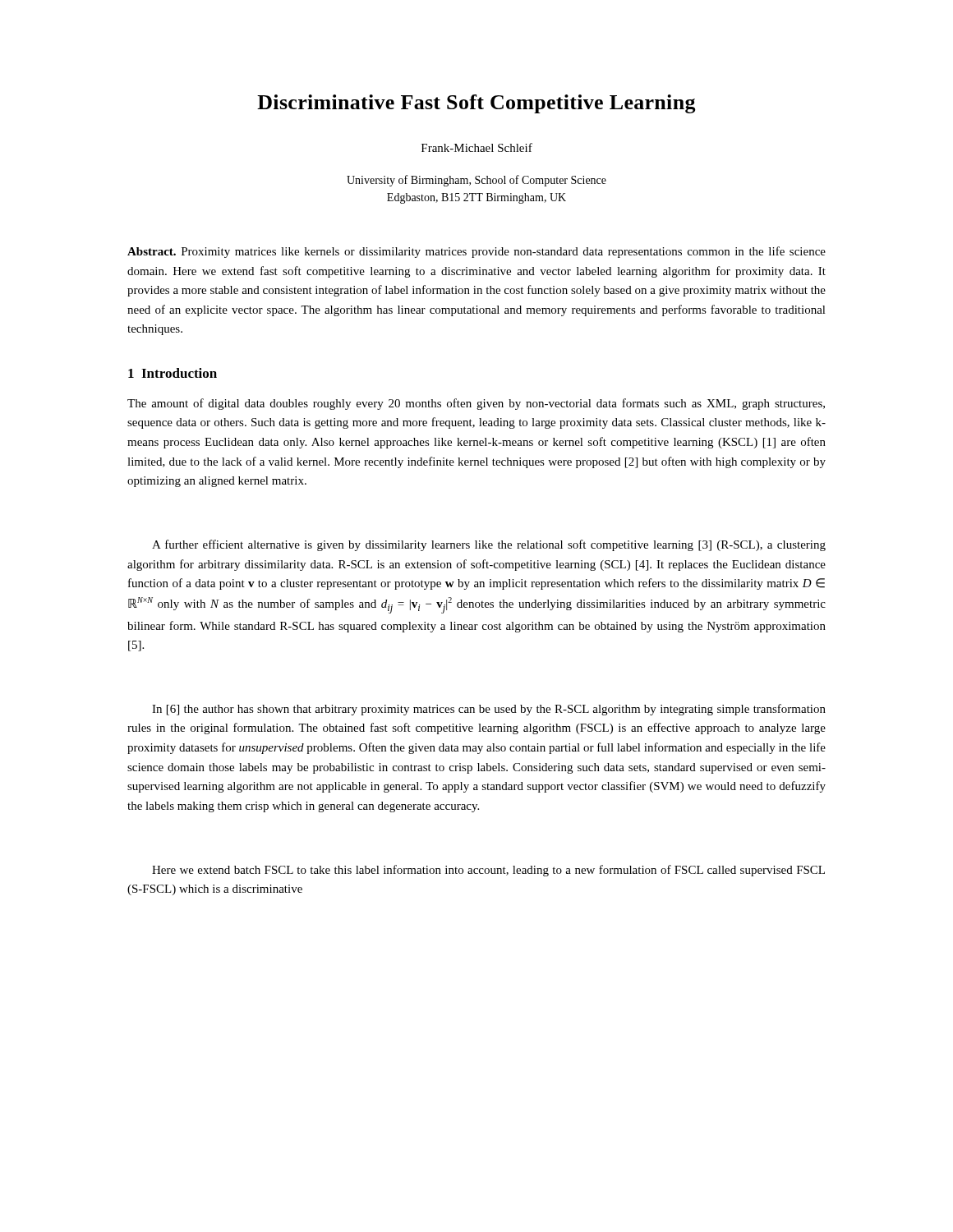
Task: Click on the title containing "Discriminative Fast Soft Competitive Learning"
Action: tap(476, 103)
